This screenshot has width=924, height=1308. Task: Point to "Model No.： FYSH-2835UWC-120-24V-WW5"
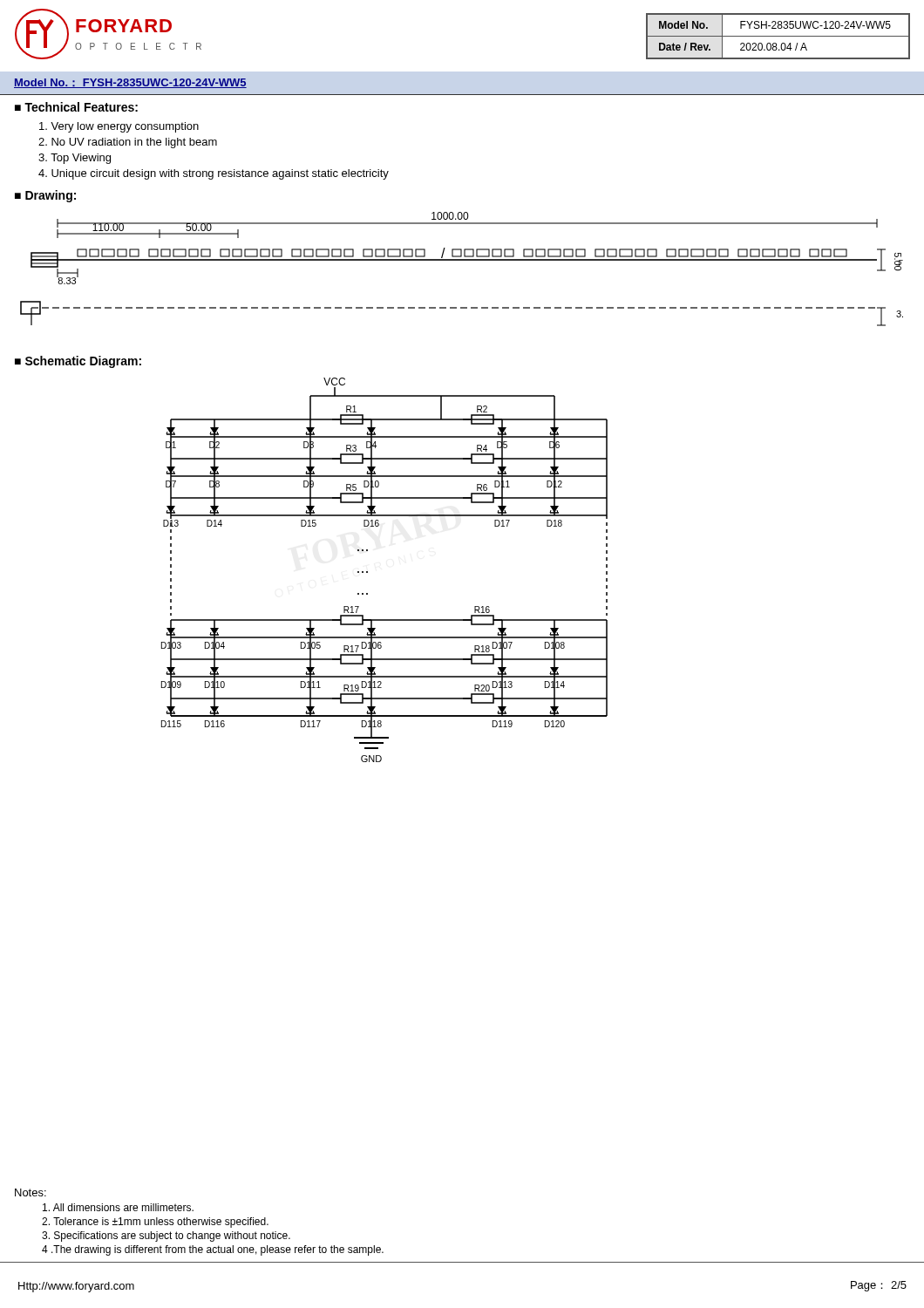(x=130, y=82)
